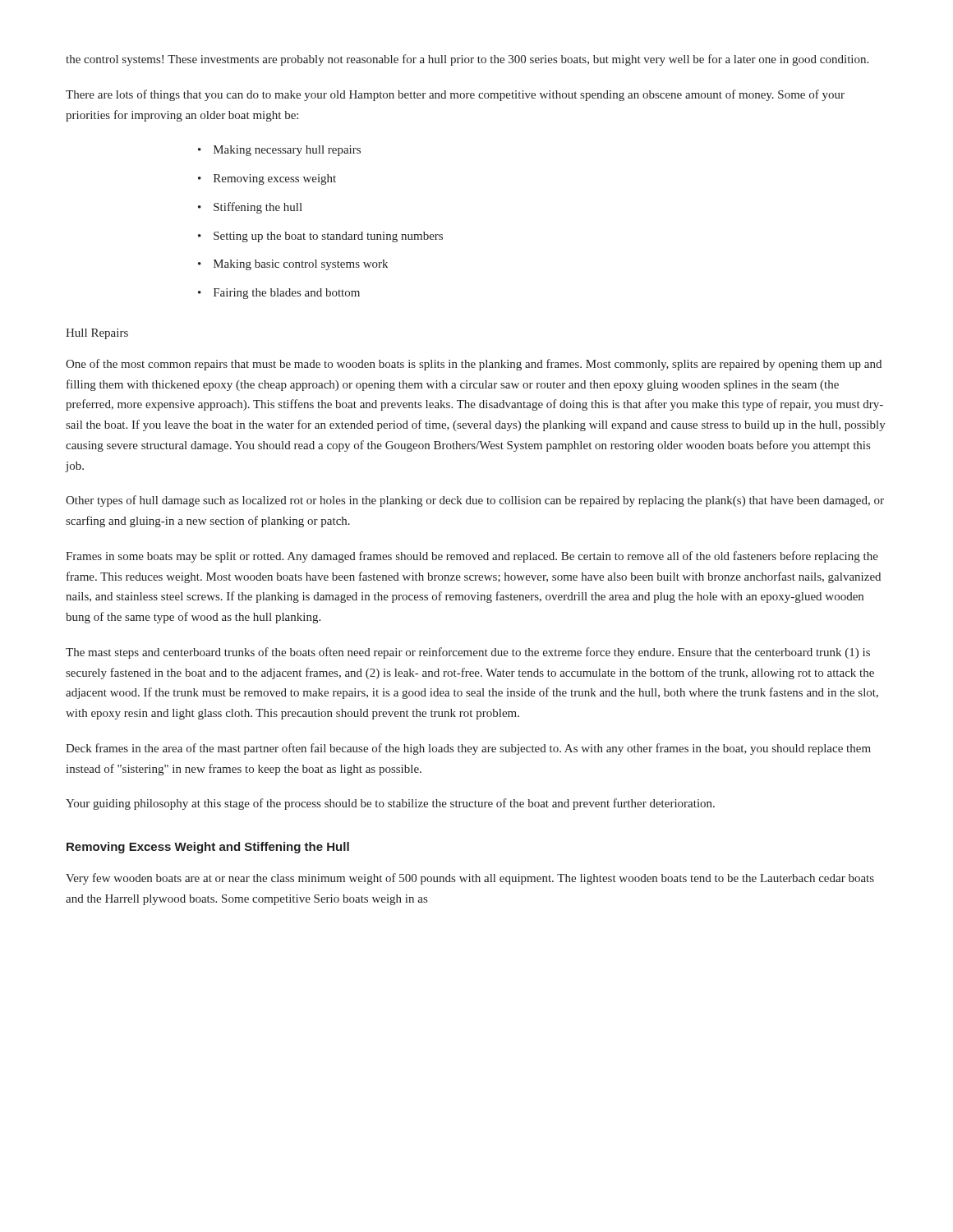Locate the block of text that opens with "One of the most common repairs"
Screen dimensions: 1232x953
click(x=476, y=414)
